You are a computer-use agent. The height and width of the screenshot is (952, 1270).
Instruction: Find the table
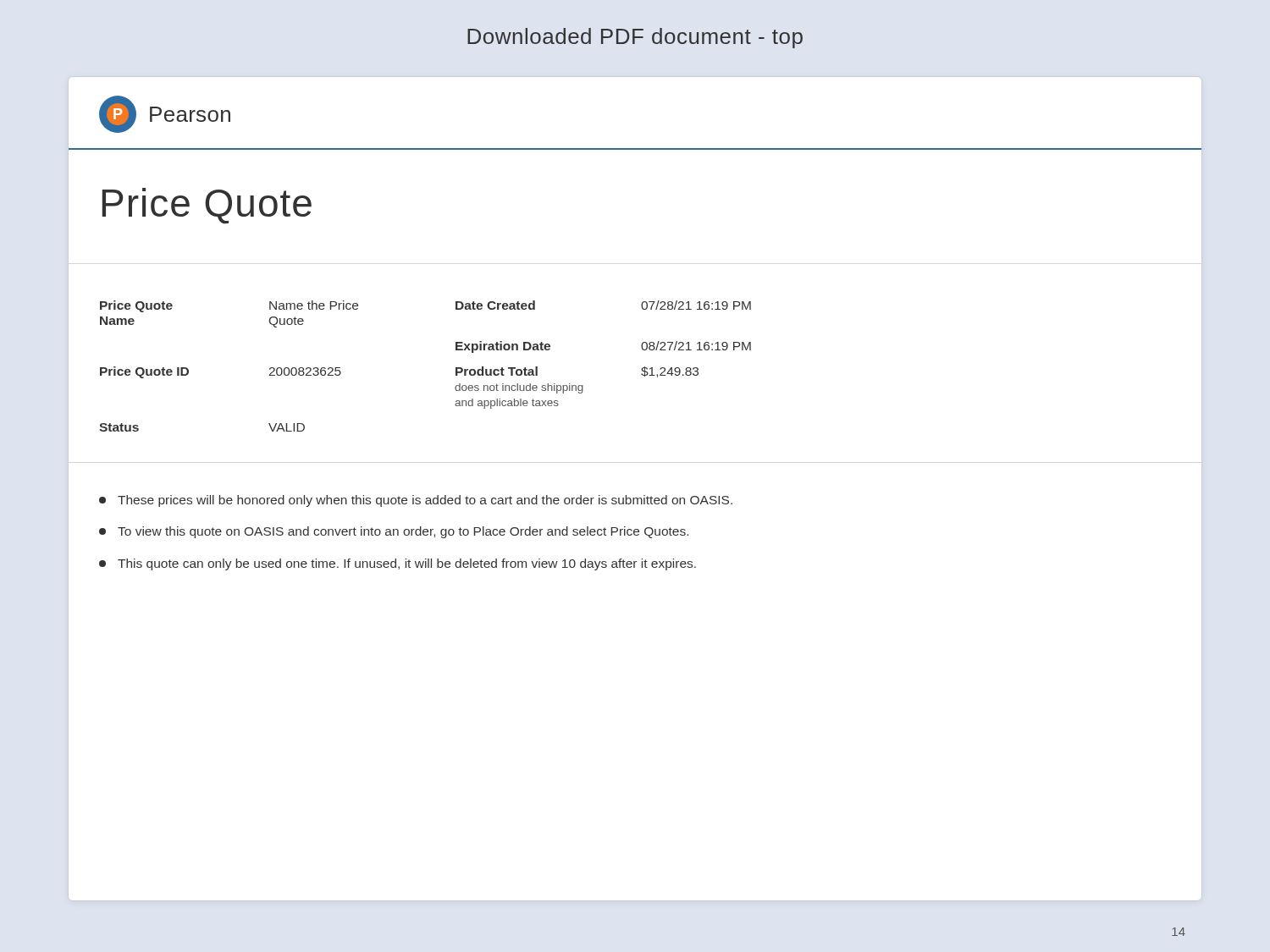[635, 365]
